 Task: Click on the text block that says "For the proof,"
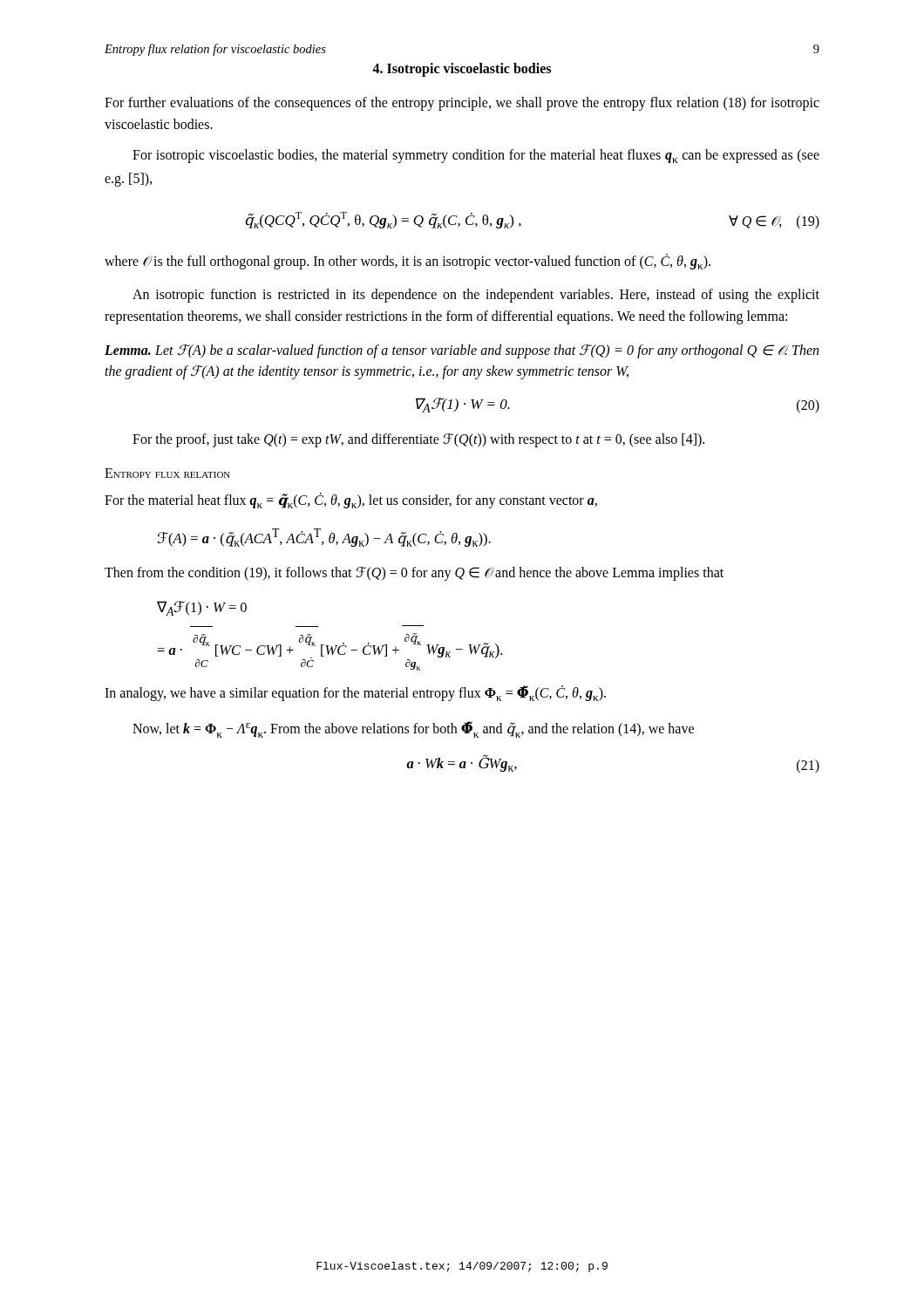pyautogui.click(x=462, y=440)
